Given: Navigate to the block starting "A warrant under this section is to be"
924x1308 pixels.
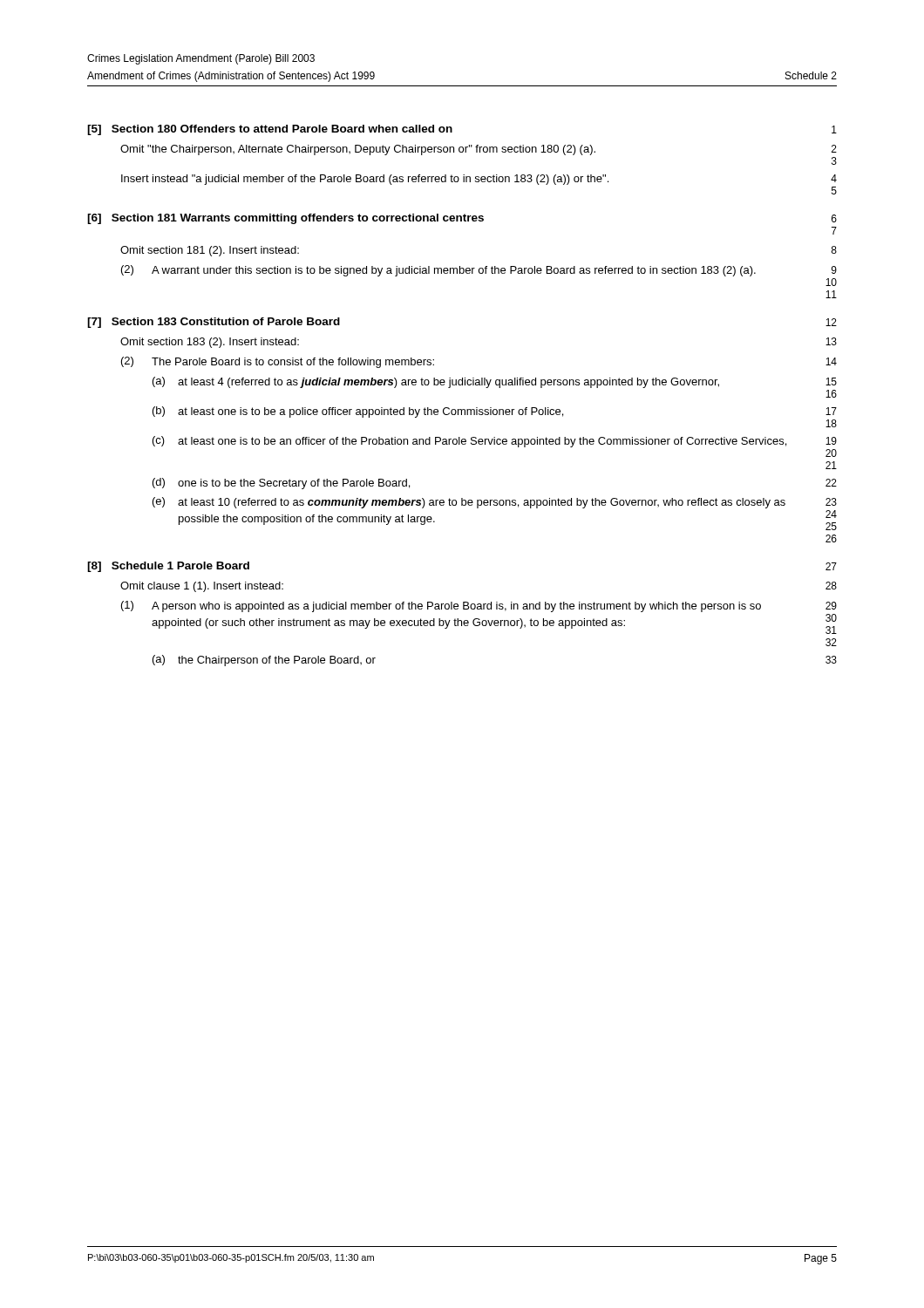Looking at the screenshot, I should (x=454, y=270).
